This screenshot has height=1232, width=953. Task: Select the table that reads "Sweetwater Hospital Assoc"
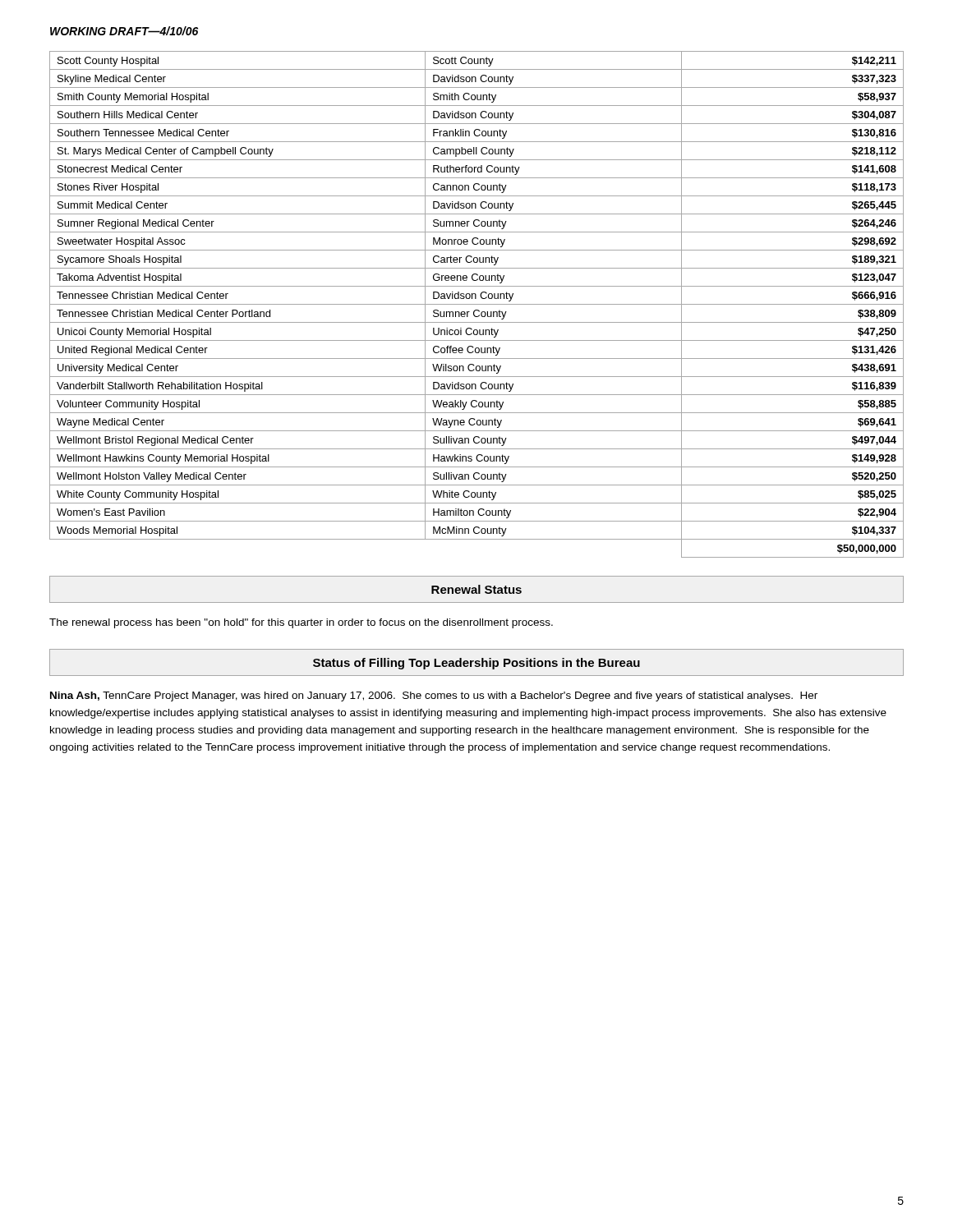(x=476, y=304)
